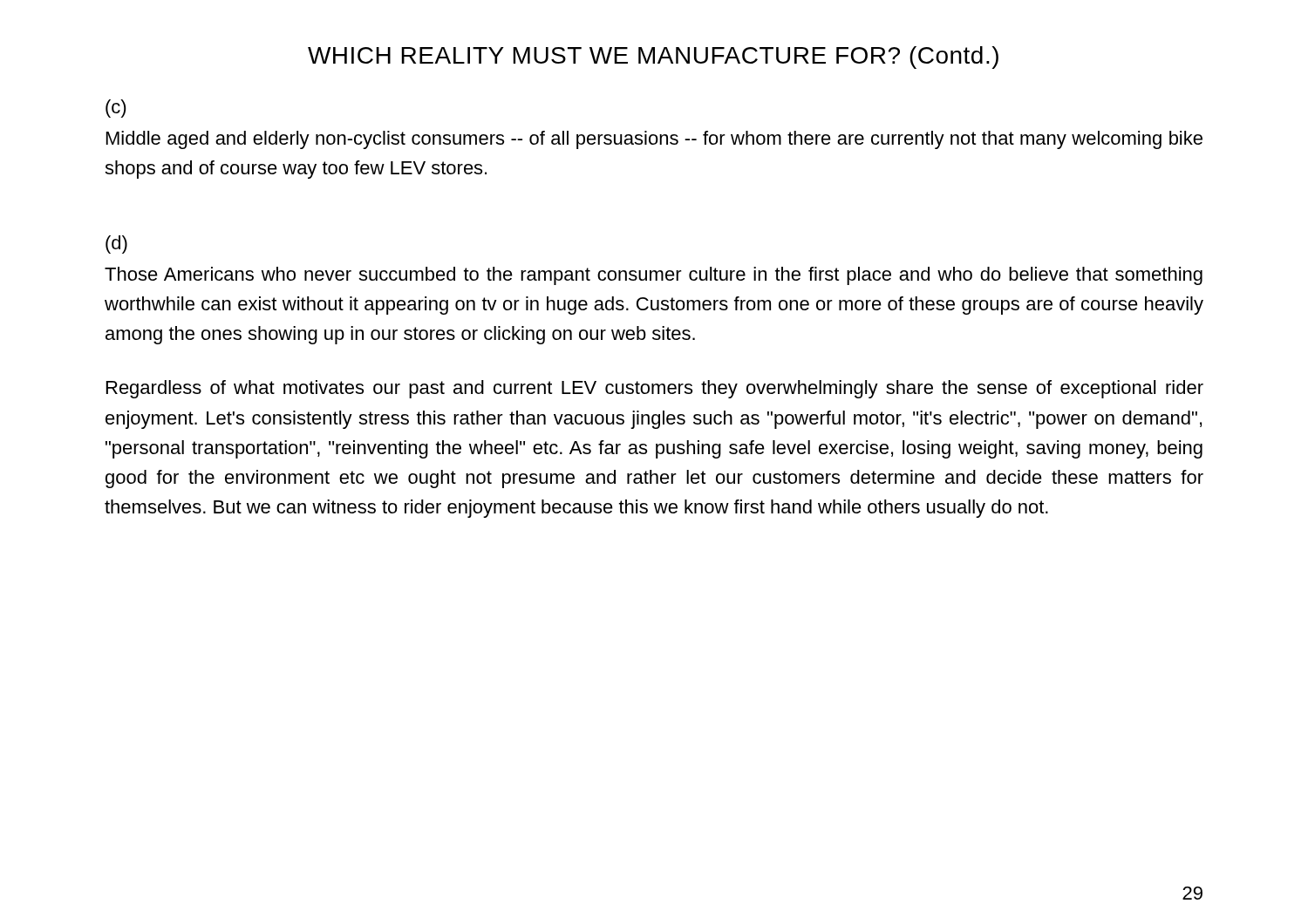
Task: Locate the text block containing "Regardless of what"
Action: click(x=654, y=447)
